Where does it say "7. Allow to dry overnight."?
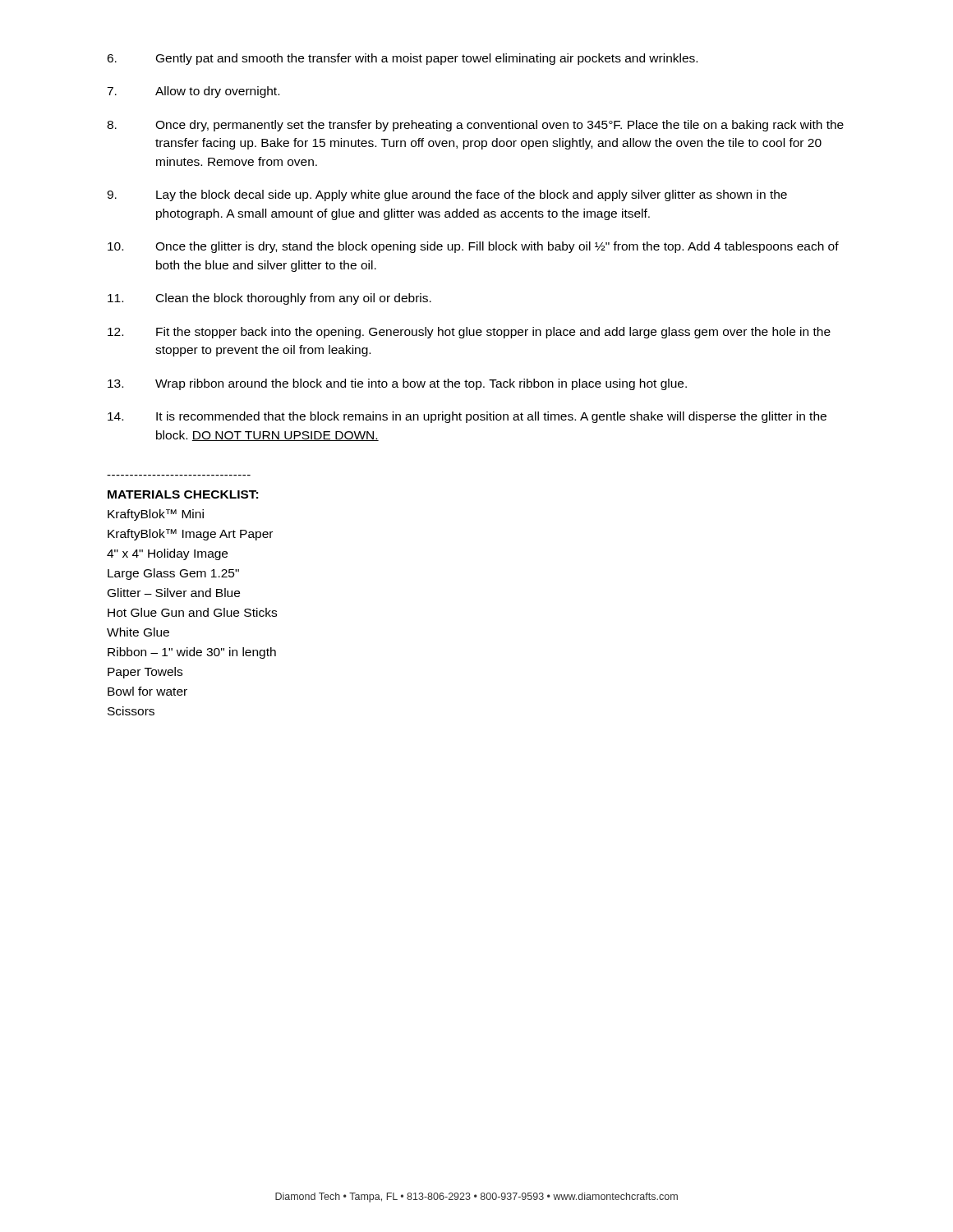 (x=193, y=92)
